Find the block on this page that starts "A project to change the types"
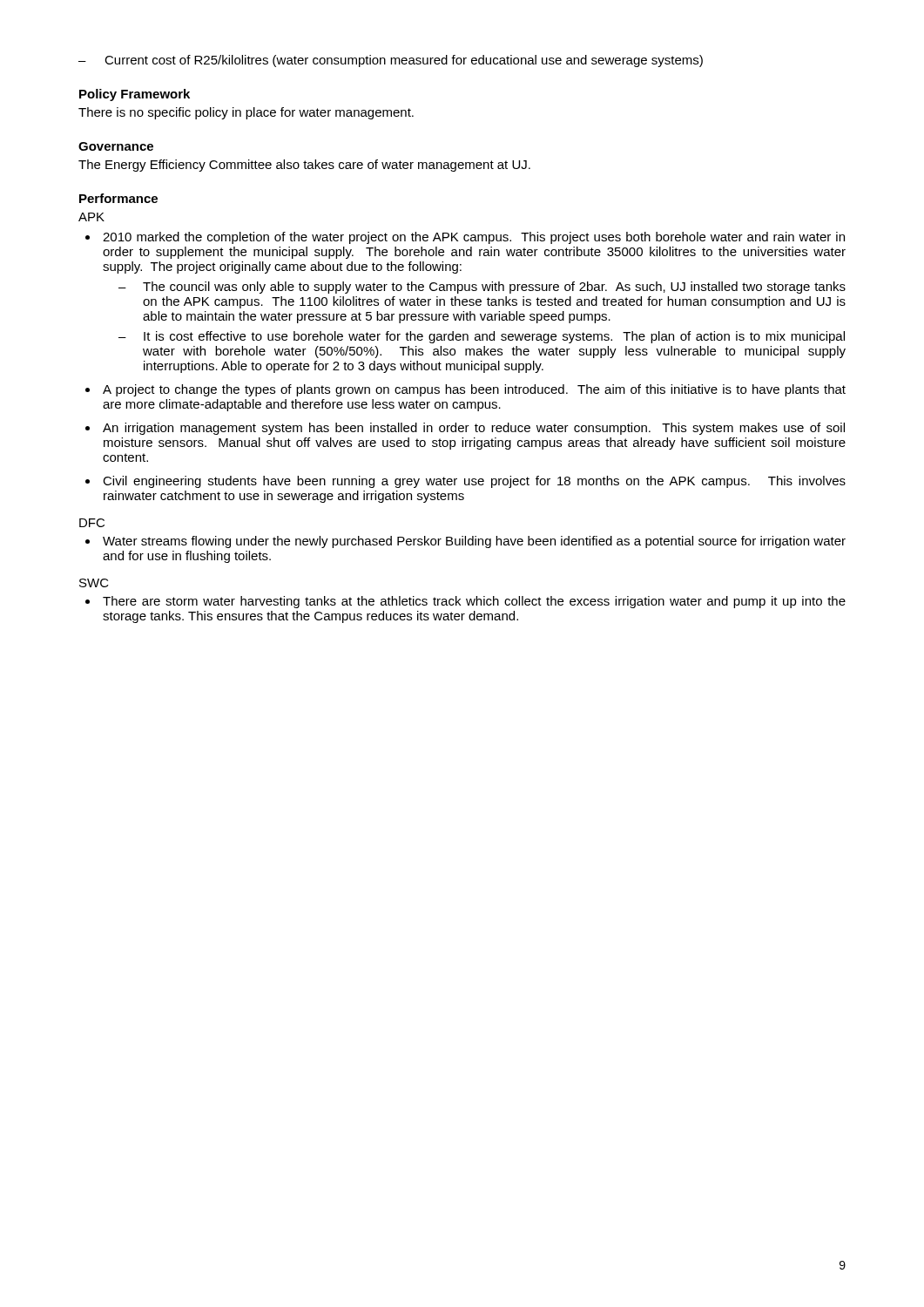The height and width of the screenshot is (1307, 924). click(474, 396)
